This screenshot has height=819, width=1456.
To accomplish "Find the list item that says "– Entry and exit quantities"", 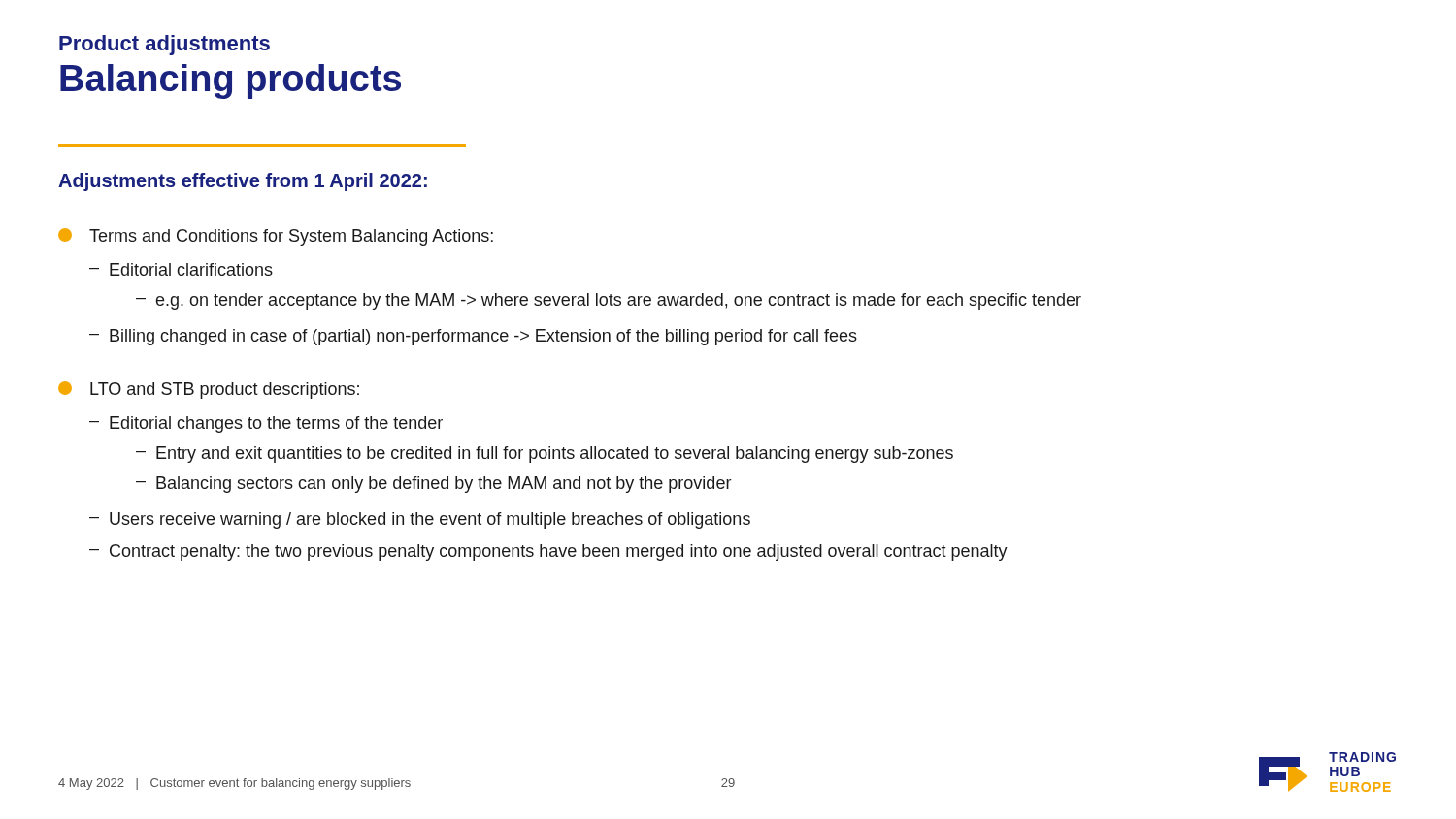I will (545, 454).
